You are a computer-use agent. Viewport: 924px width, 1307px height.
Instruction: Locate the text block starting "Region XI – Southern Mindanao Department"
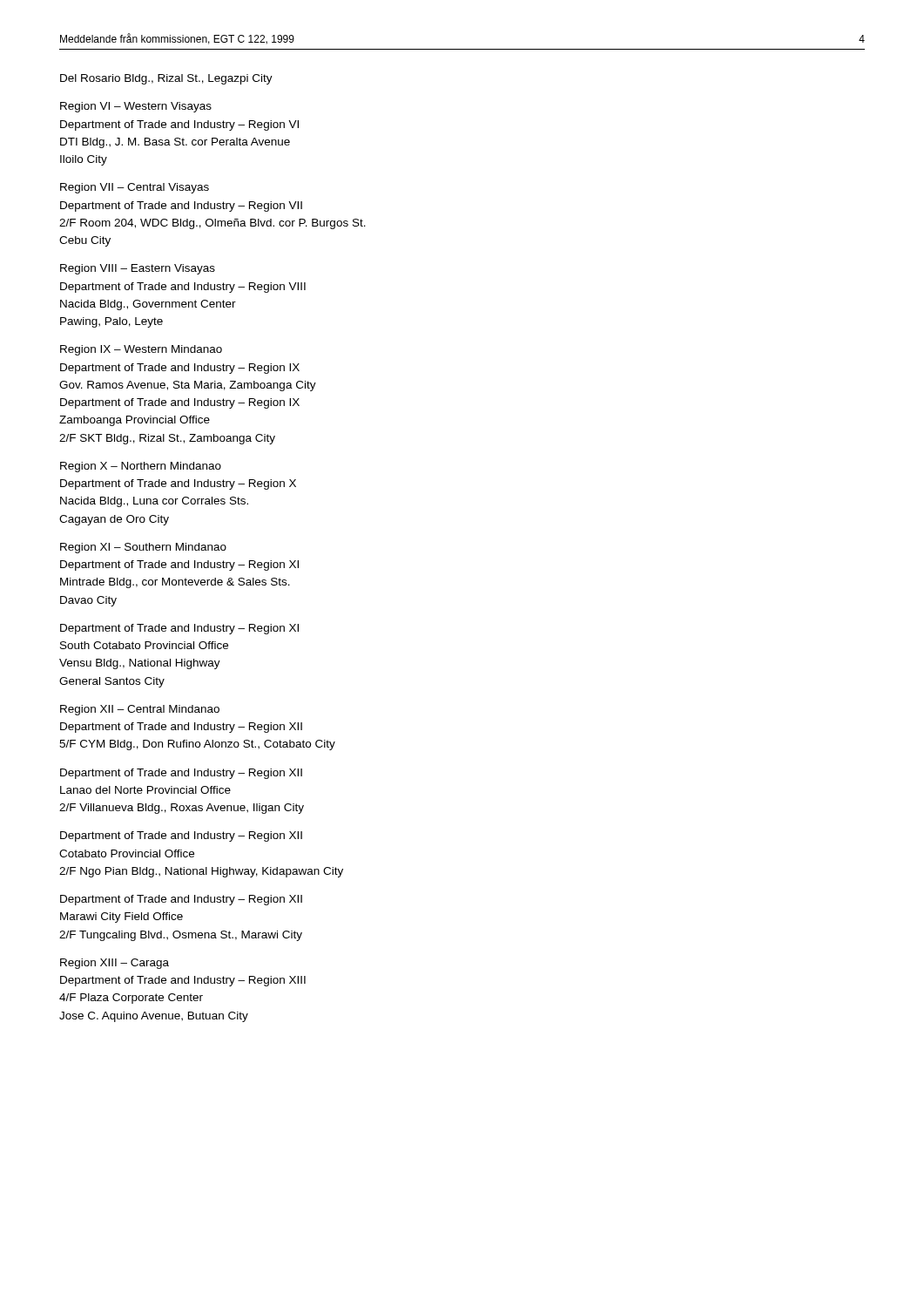point(143,548)
